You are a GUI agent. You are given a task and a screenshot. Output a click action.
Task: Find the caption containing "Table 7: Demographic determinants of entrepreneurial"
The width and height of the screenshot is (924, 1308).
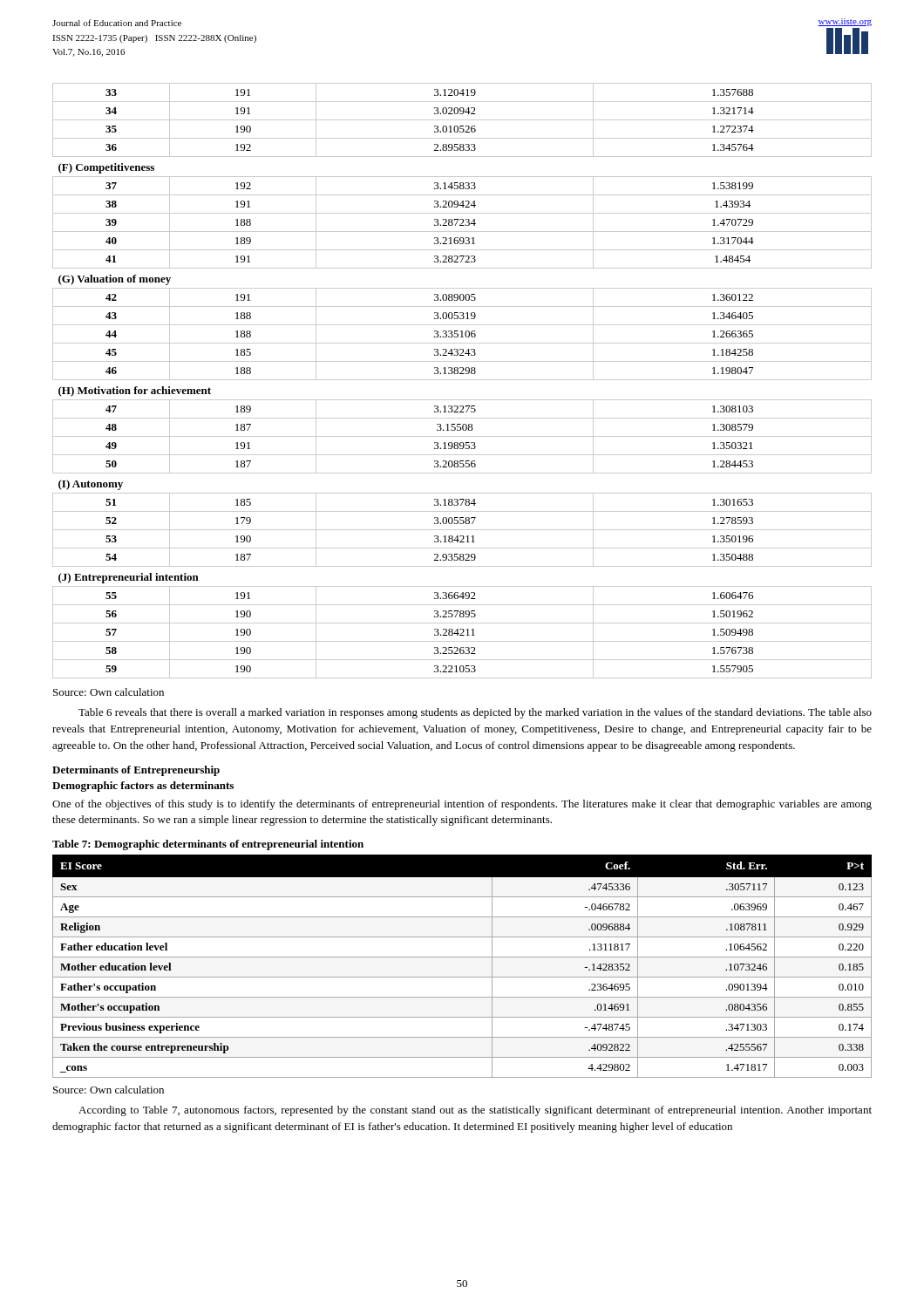coord(208,844)
